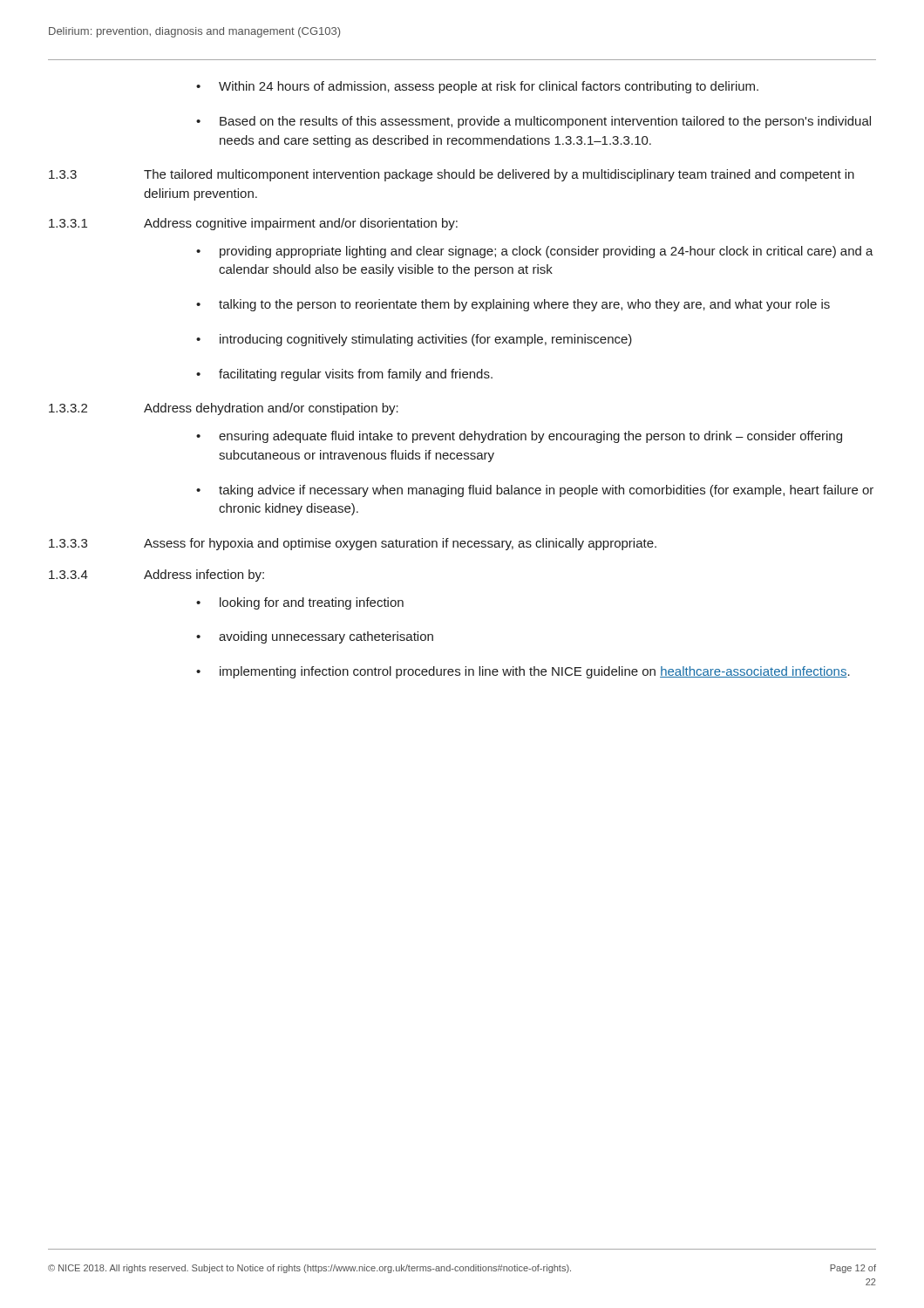This screenshot has width=924, height=1308.
Task: Point to the region starting "3.3.2 Address dehydration and/or constipation by:"
Action: pyautogui.click(x=224, y=409)
